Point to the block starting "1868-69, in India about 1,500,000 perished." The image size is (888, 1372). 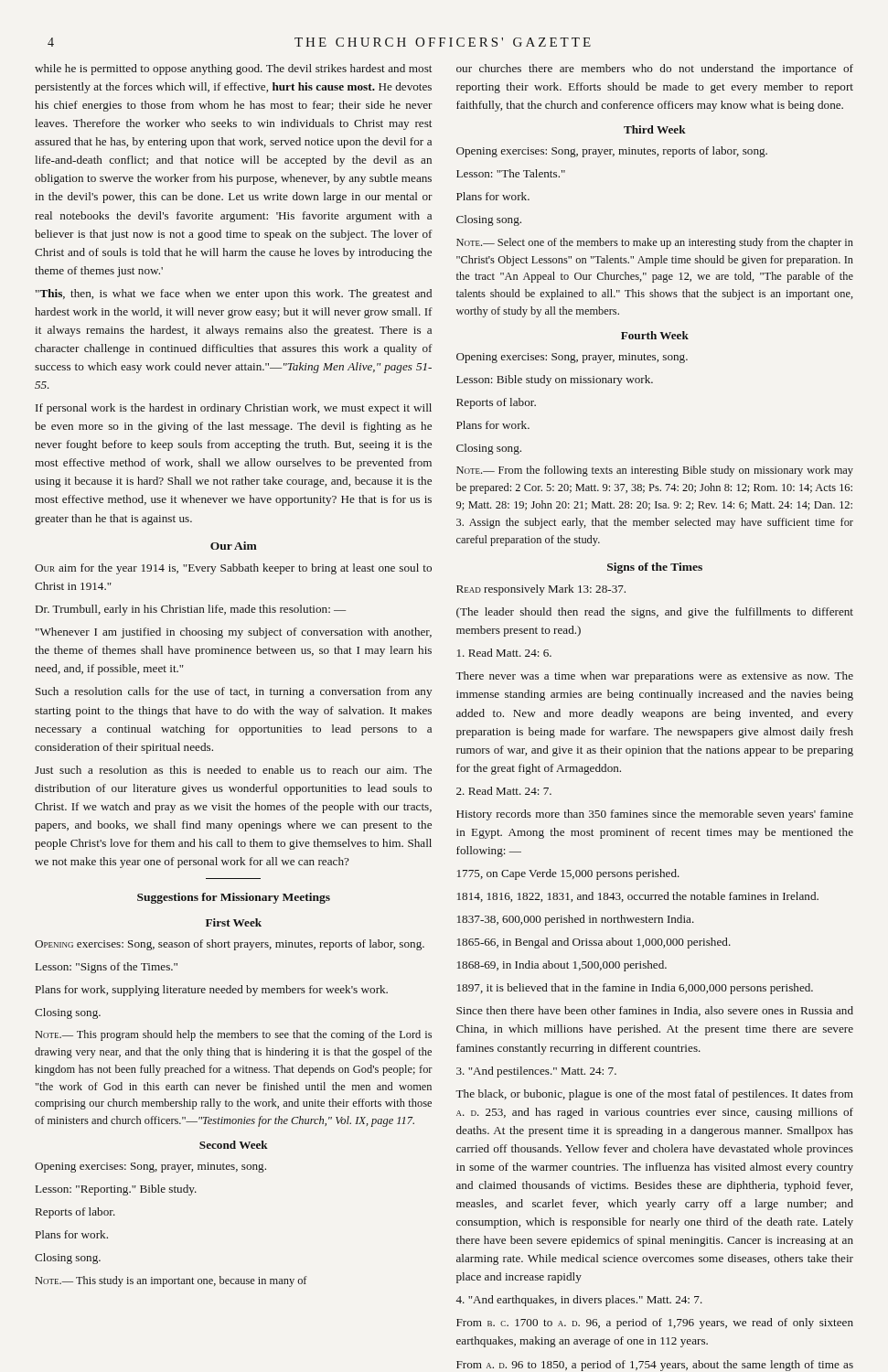tap(655, 965)
